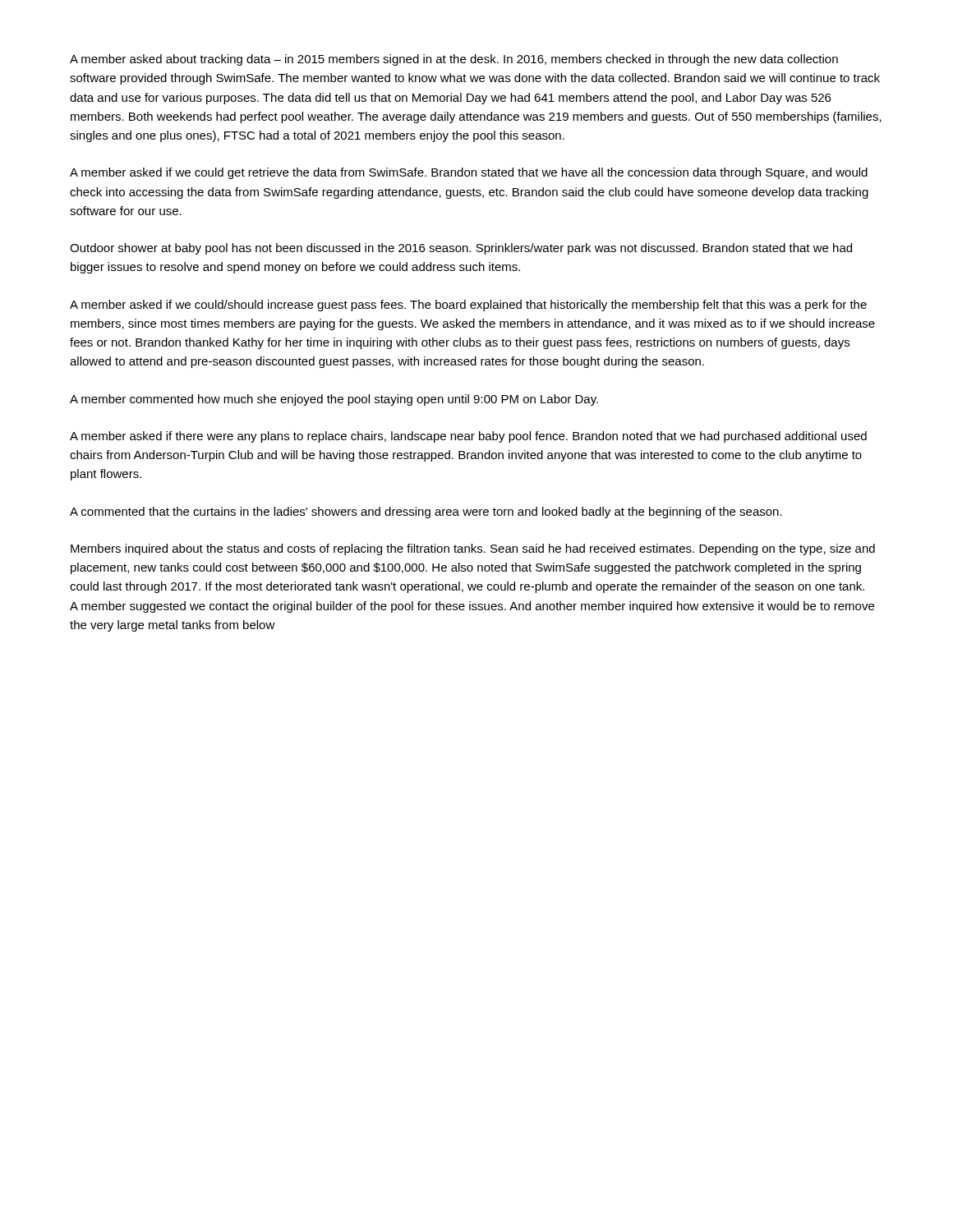
Task: Select the text block that says "Members inquired about the status"
Action: 473,586
